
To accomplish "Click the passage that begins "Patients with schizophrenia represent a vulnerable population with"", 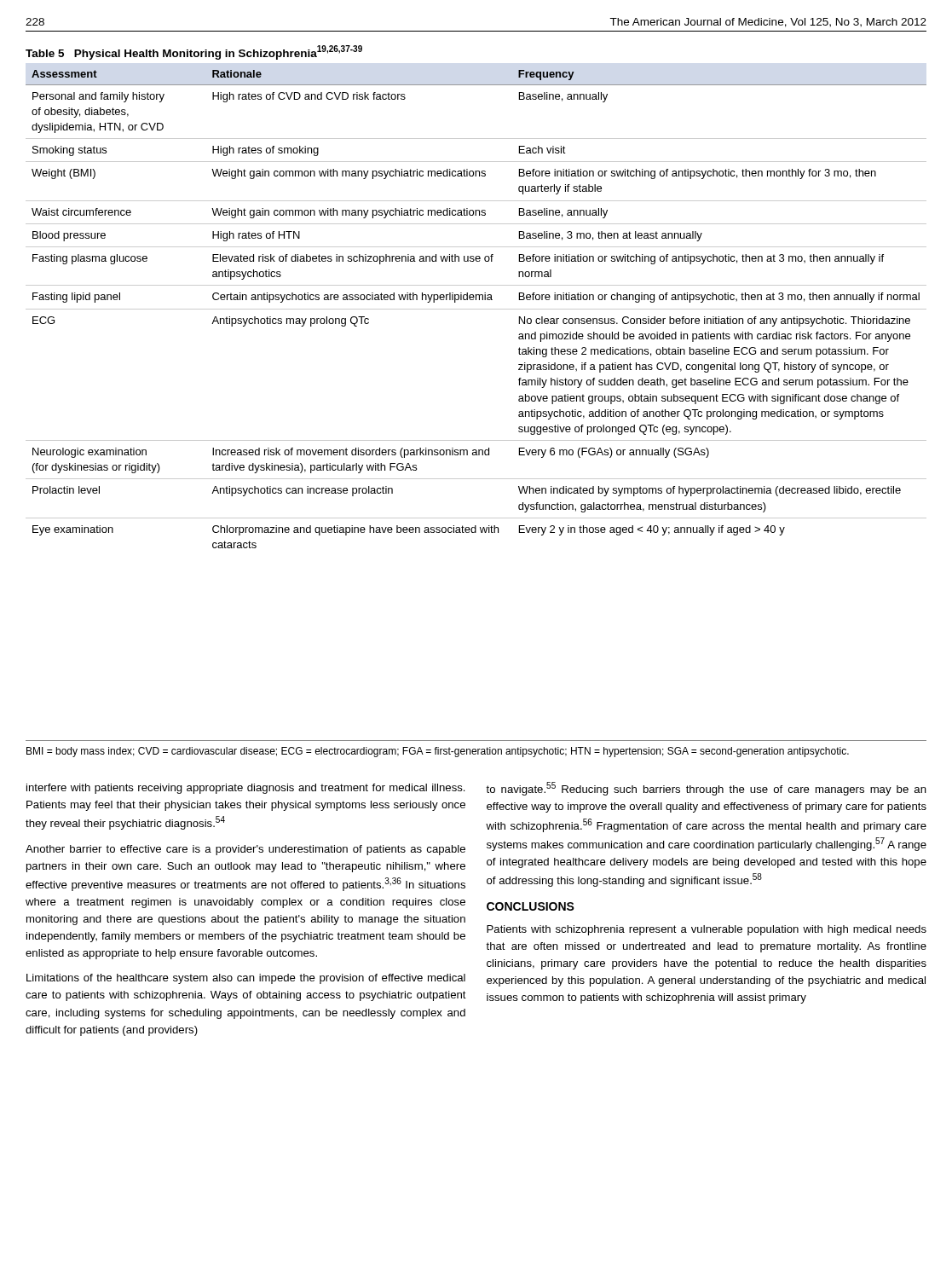I will coord(706,964).
